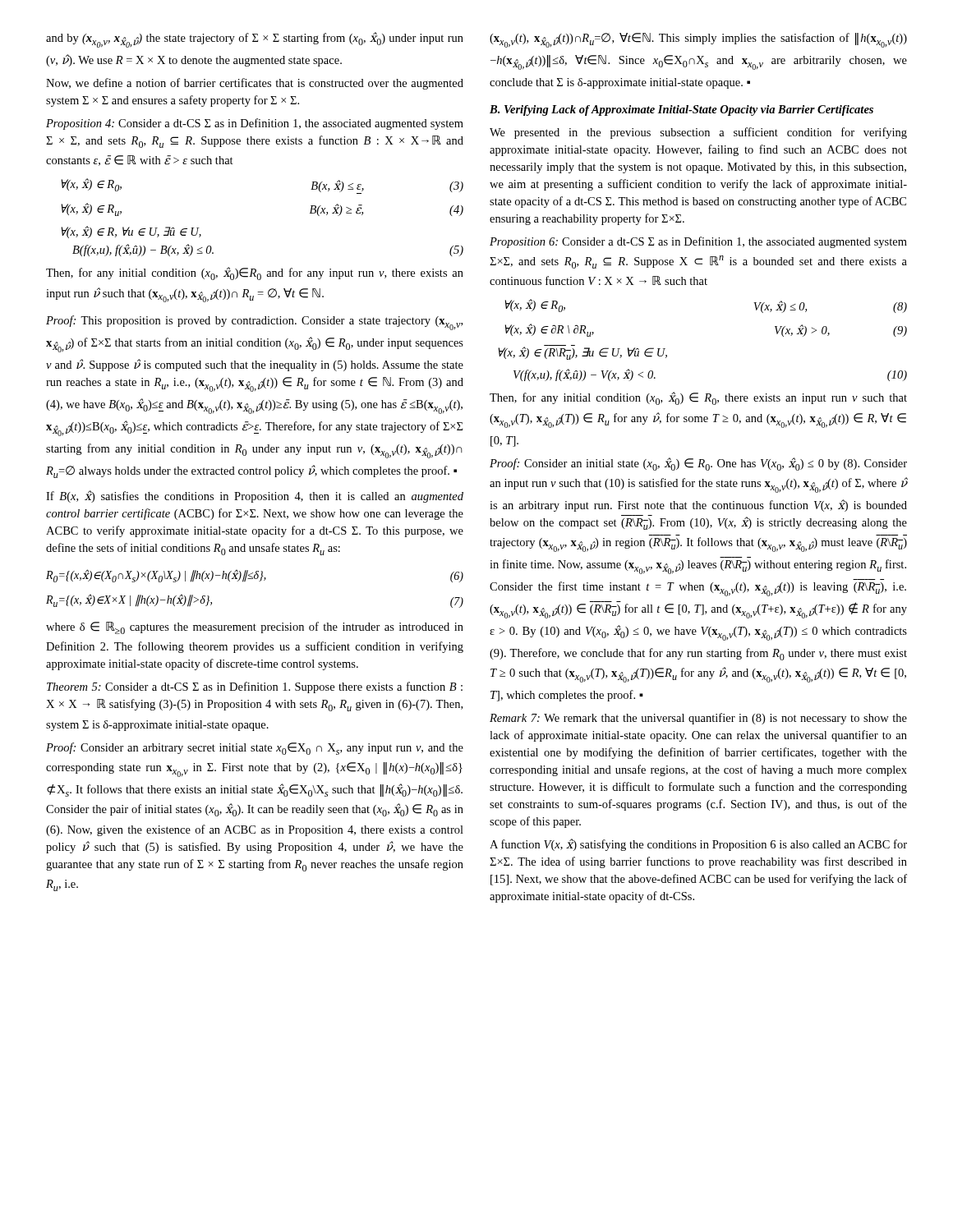The width and height of the screenshot is (953, 1232).
Task: Navigate to the block starting "∀(x, x̂) ∈ Ru, B(x, x̂) ≥"
Action: [x=87, y=209]
